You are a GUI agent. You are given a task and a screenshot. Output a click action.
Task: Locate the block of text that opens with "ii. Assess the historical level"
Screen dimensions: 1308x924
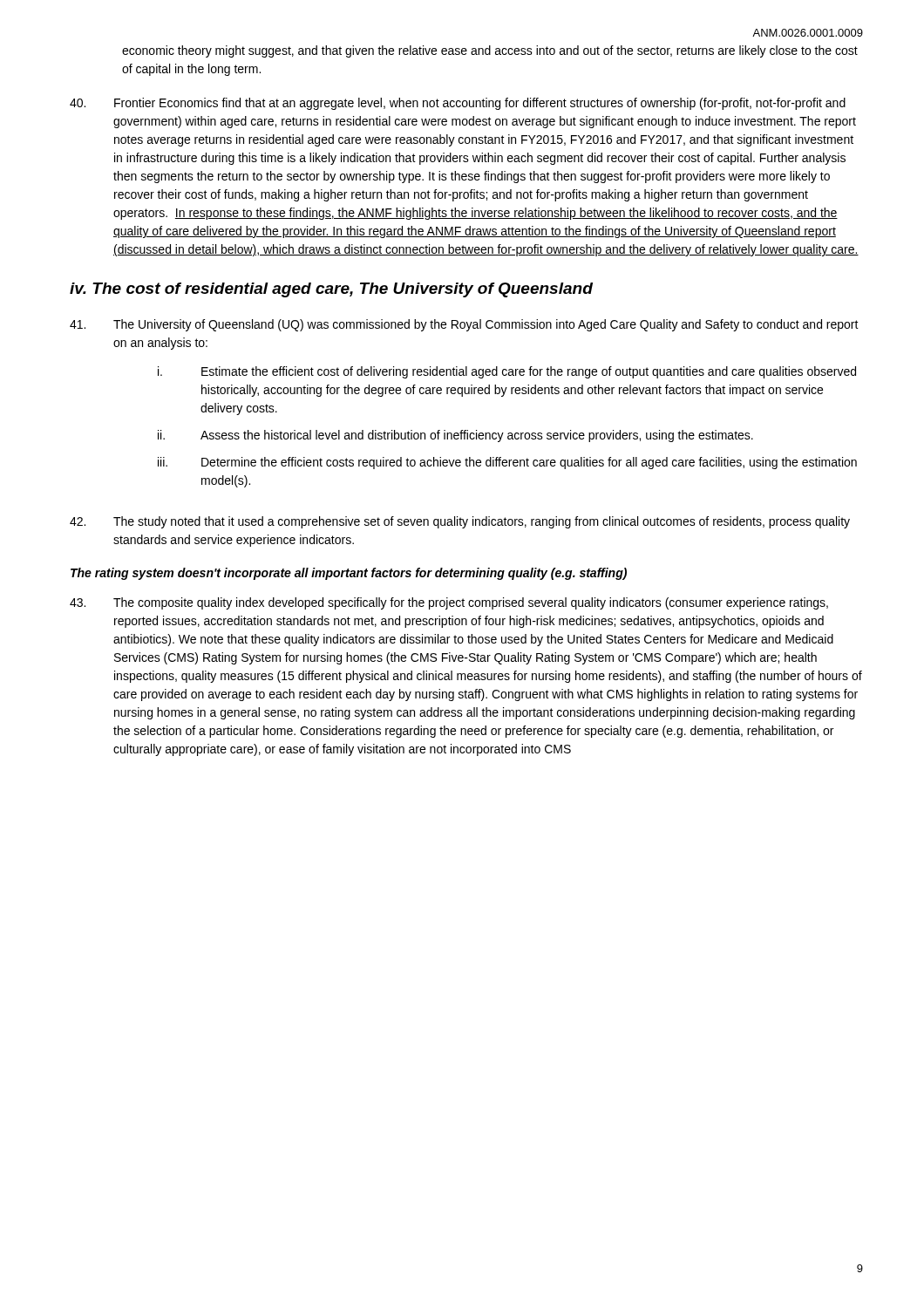point(510,435)
